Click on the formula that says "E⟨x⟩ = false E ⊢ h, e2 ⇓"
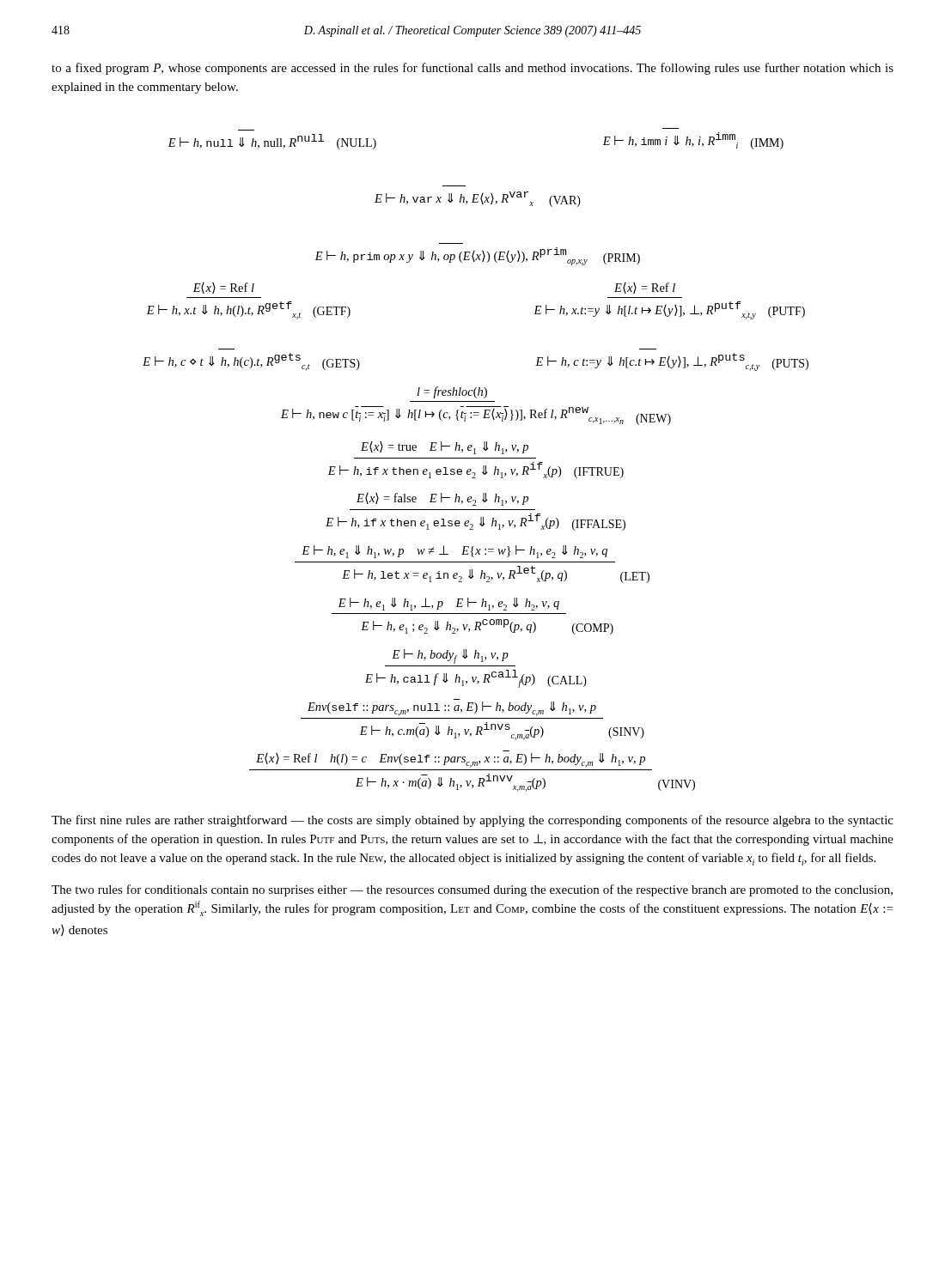Viewport: 945px width, 1288px height. tap(472, 511)
